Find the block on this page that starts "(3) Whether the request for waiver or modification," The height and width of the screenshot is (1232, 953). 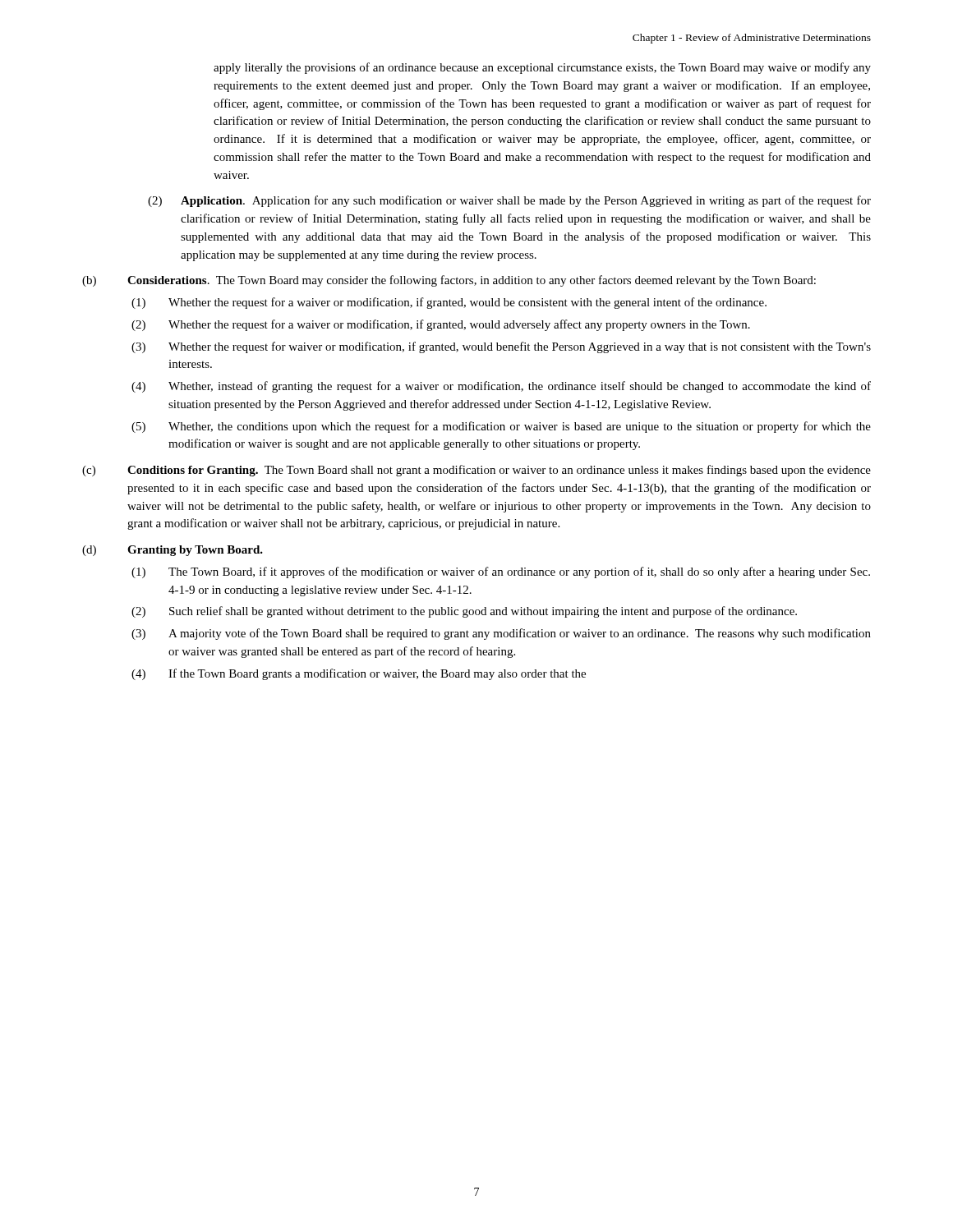tap(501, 356)
